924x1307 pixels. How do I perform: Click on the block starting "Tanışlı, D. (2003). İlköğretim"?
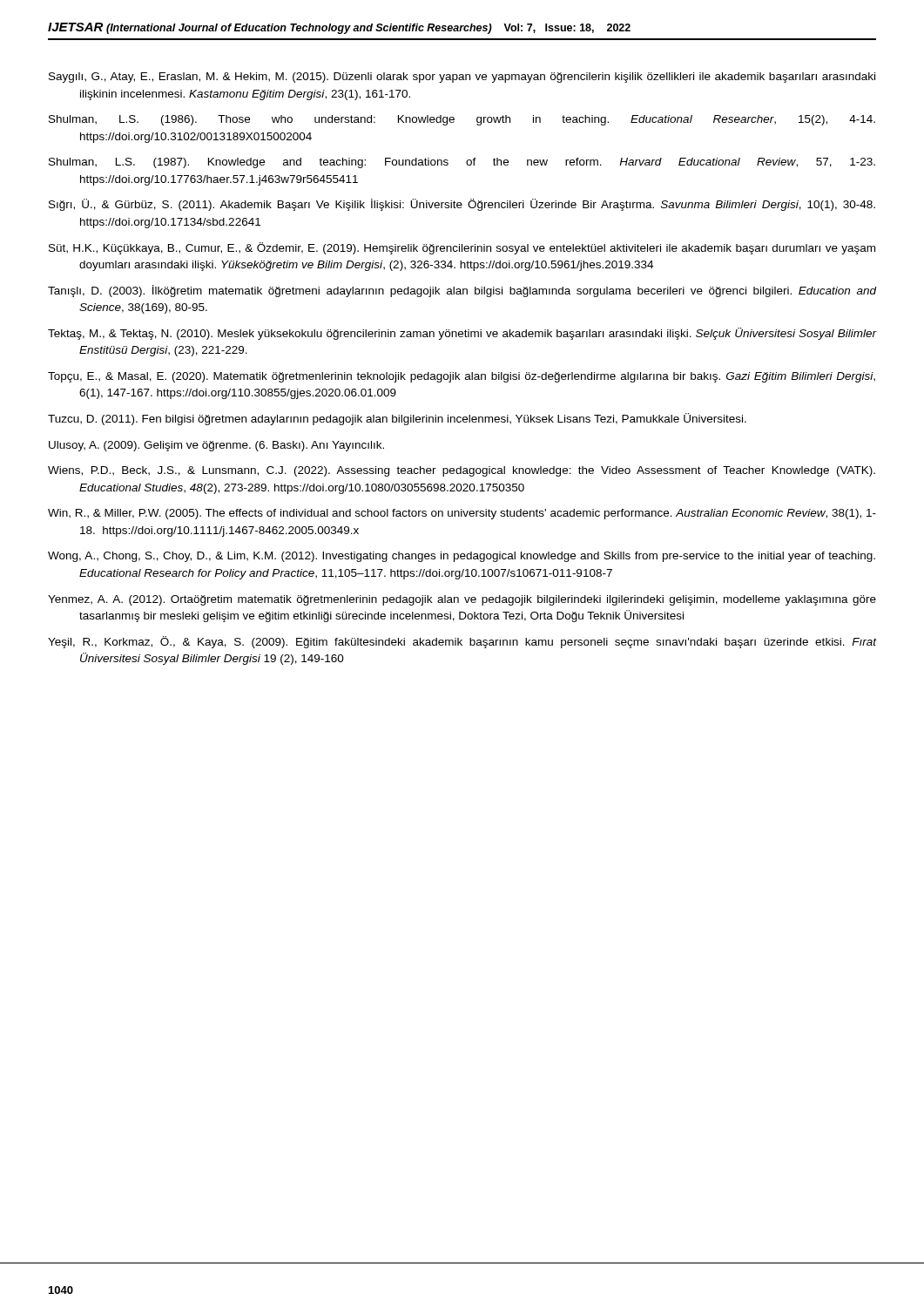(462, 299)
